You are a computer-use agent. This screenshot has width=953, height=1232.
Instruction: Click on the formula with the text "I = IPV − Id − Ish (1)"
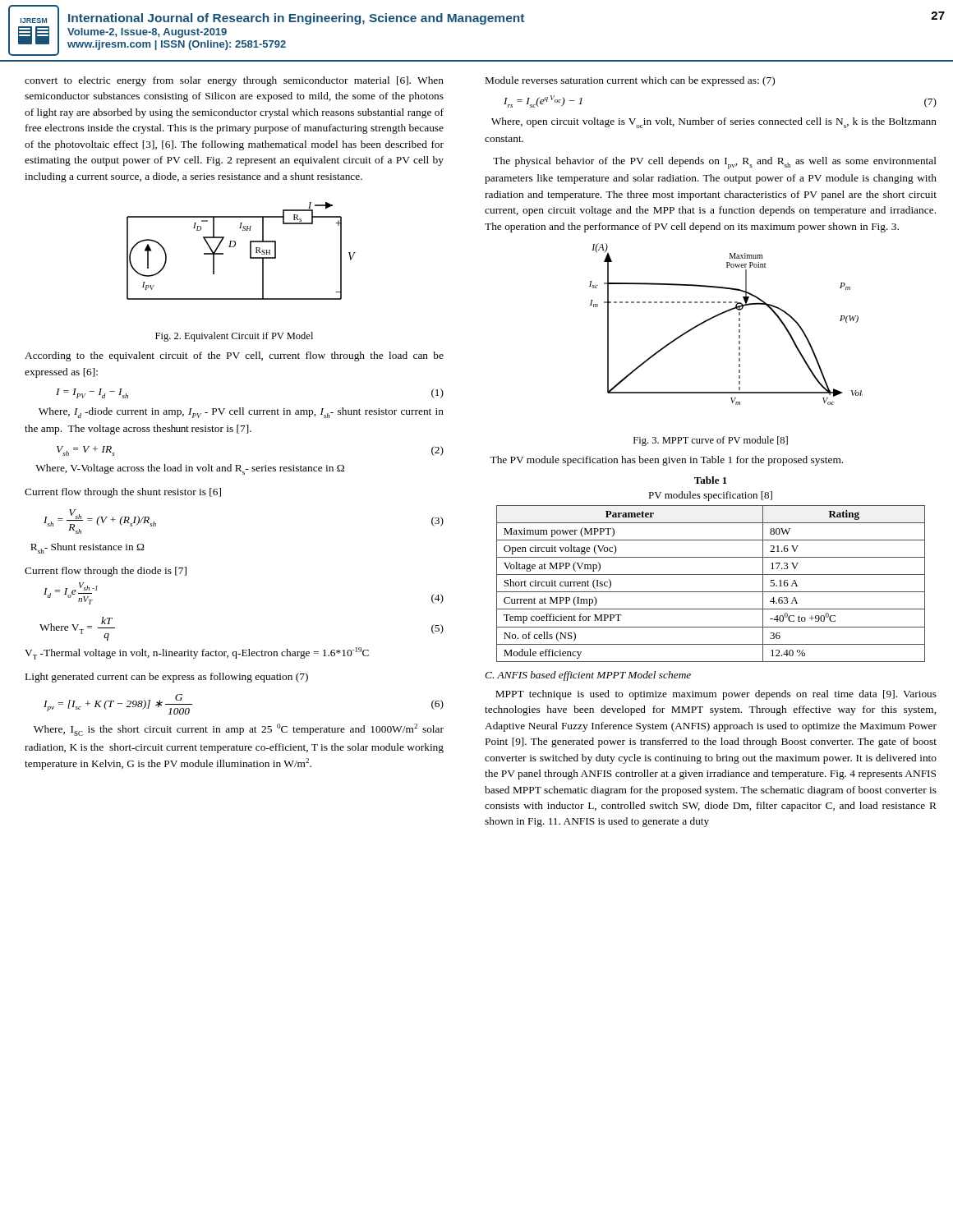point(83,394)
